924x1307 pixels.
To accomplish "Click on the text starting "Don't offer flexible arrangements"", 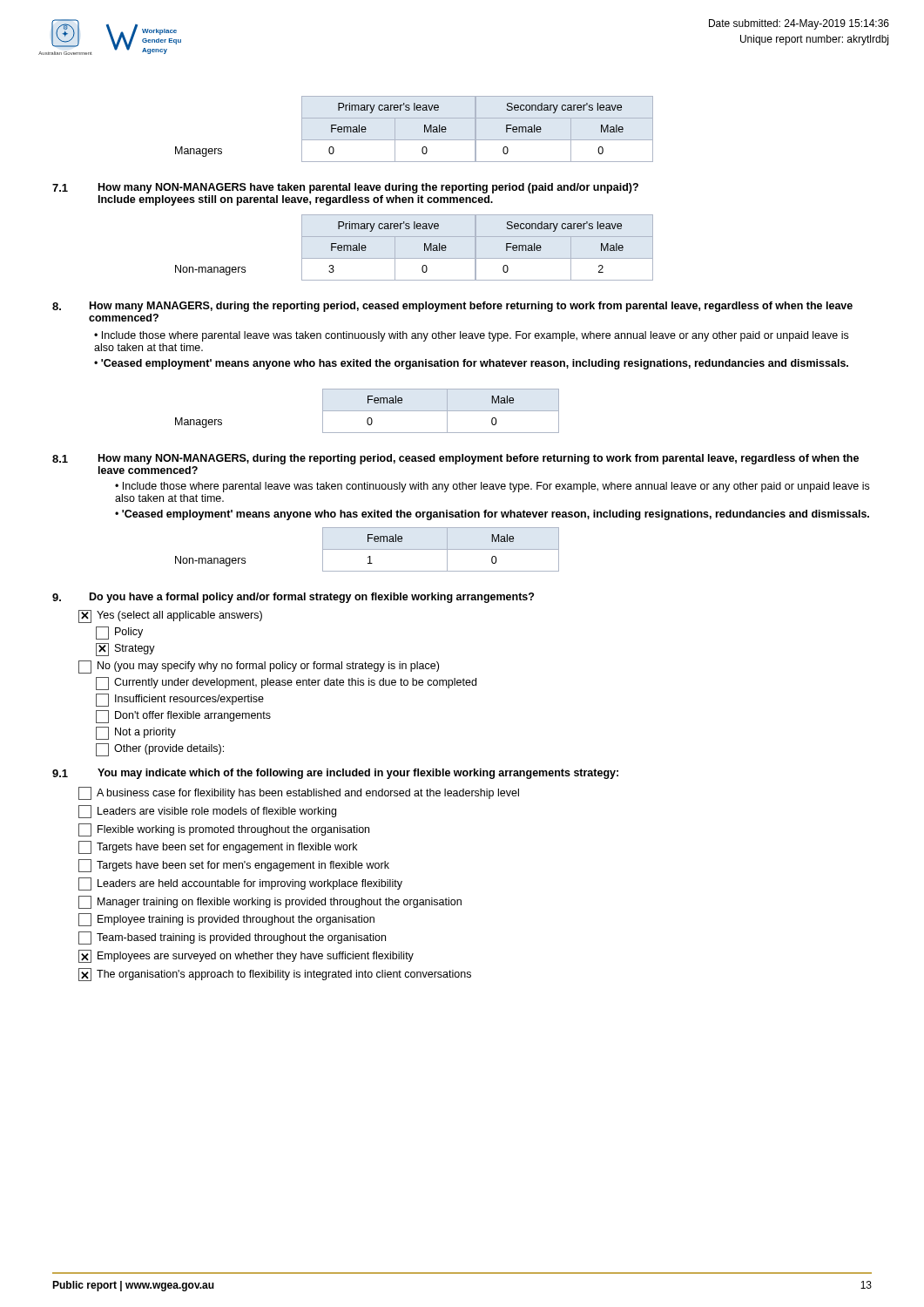I will click(x=183, y=716).
